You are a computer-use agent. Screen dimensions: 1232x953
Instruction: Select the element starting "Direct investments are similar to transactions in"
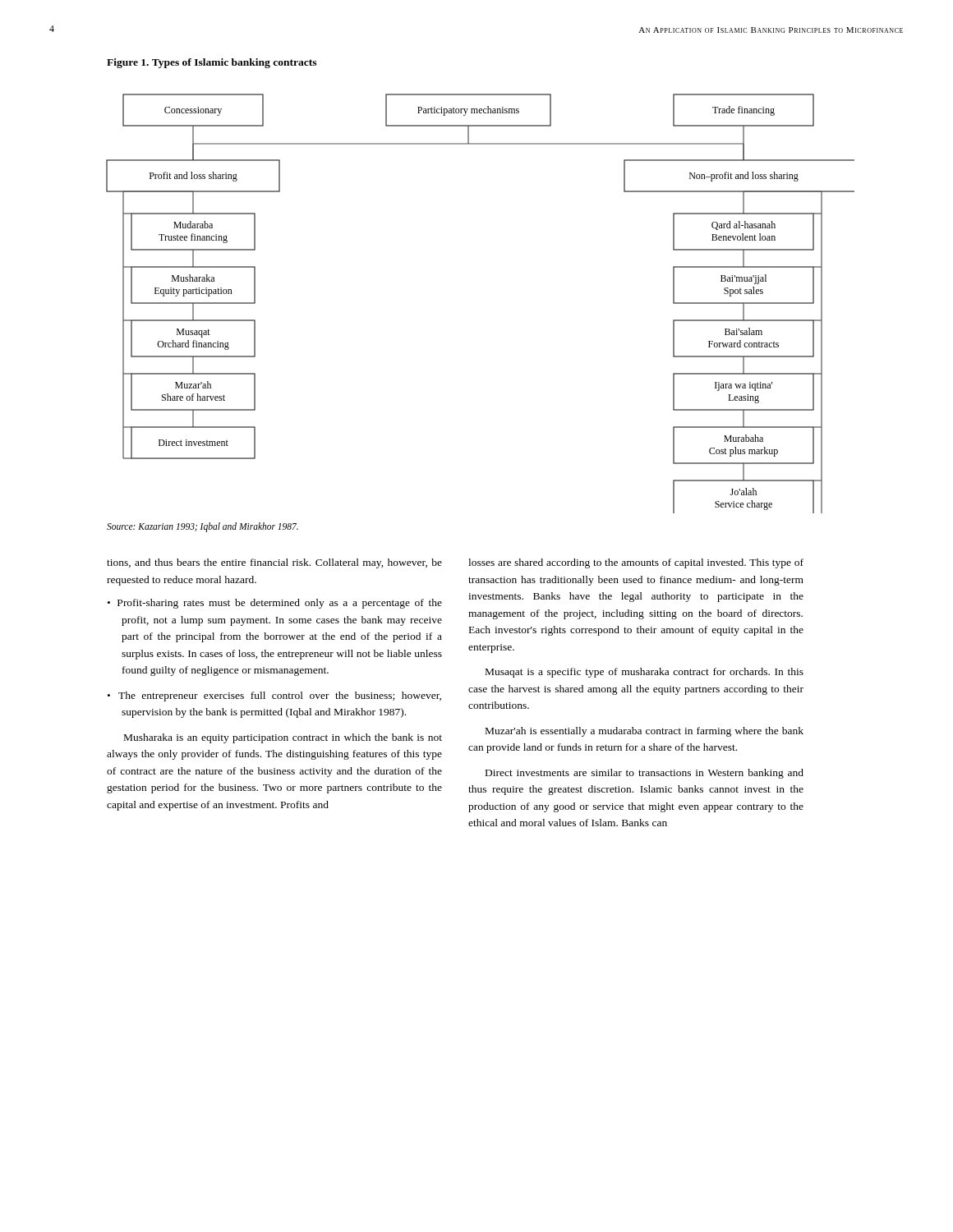click(x=636, y=797)
